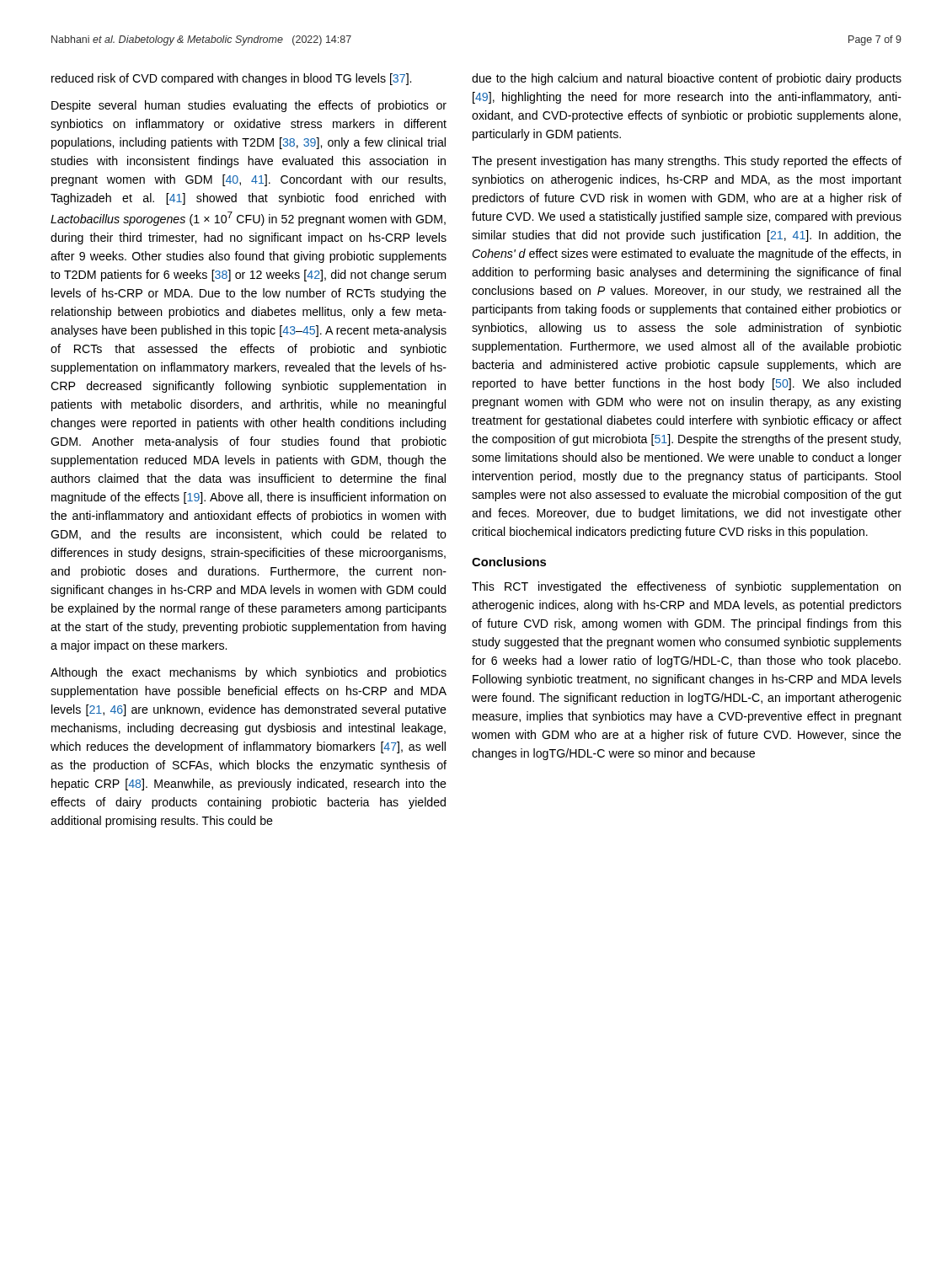This screenshot has width=952, height=1264.
Task: Select the text block with the text "reduced risk of"
Action: click(249, 449)
